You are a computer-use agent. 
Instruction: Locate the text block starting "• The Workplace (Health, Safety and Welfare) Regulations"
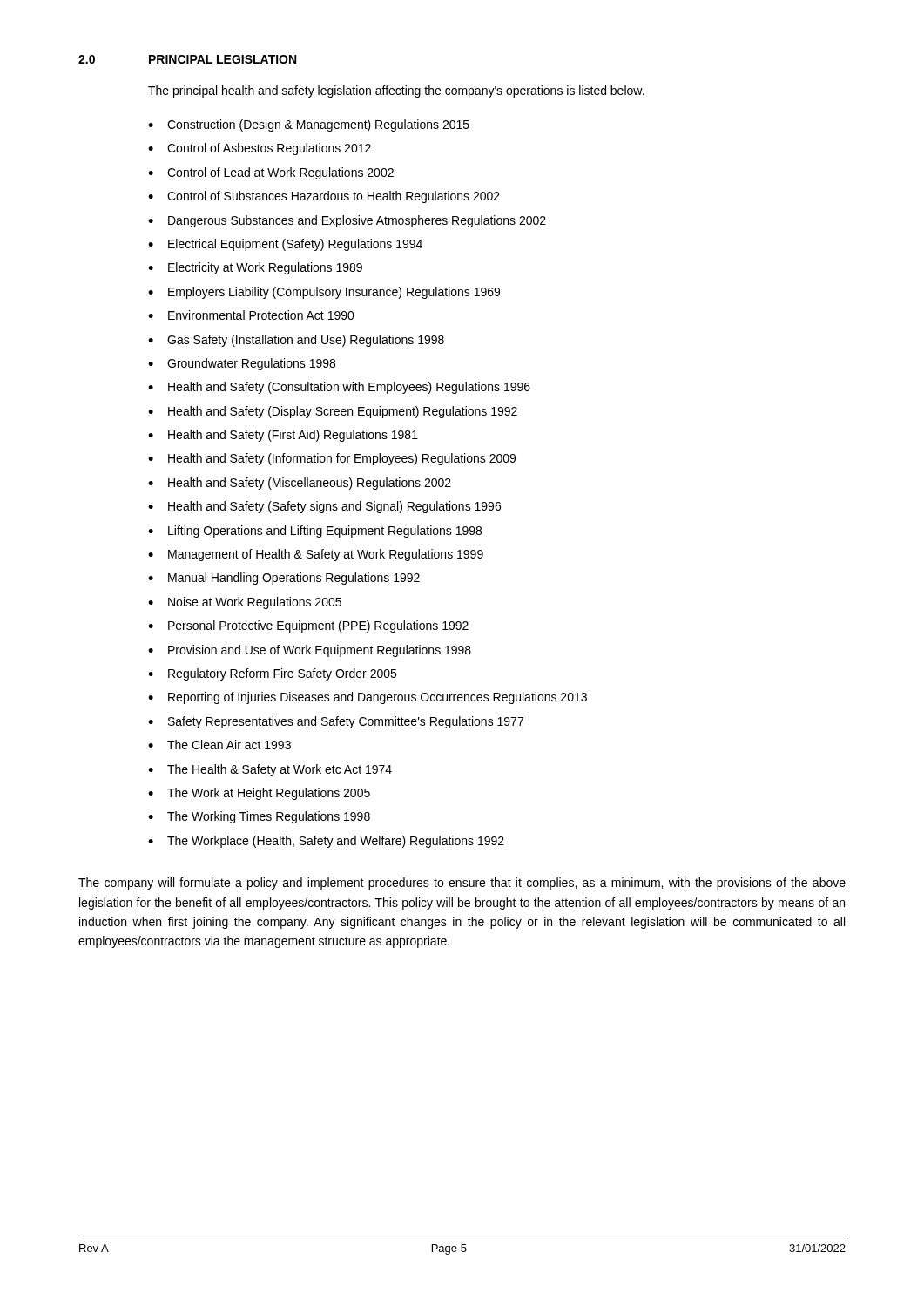coord(497,842)
